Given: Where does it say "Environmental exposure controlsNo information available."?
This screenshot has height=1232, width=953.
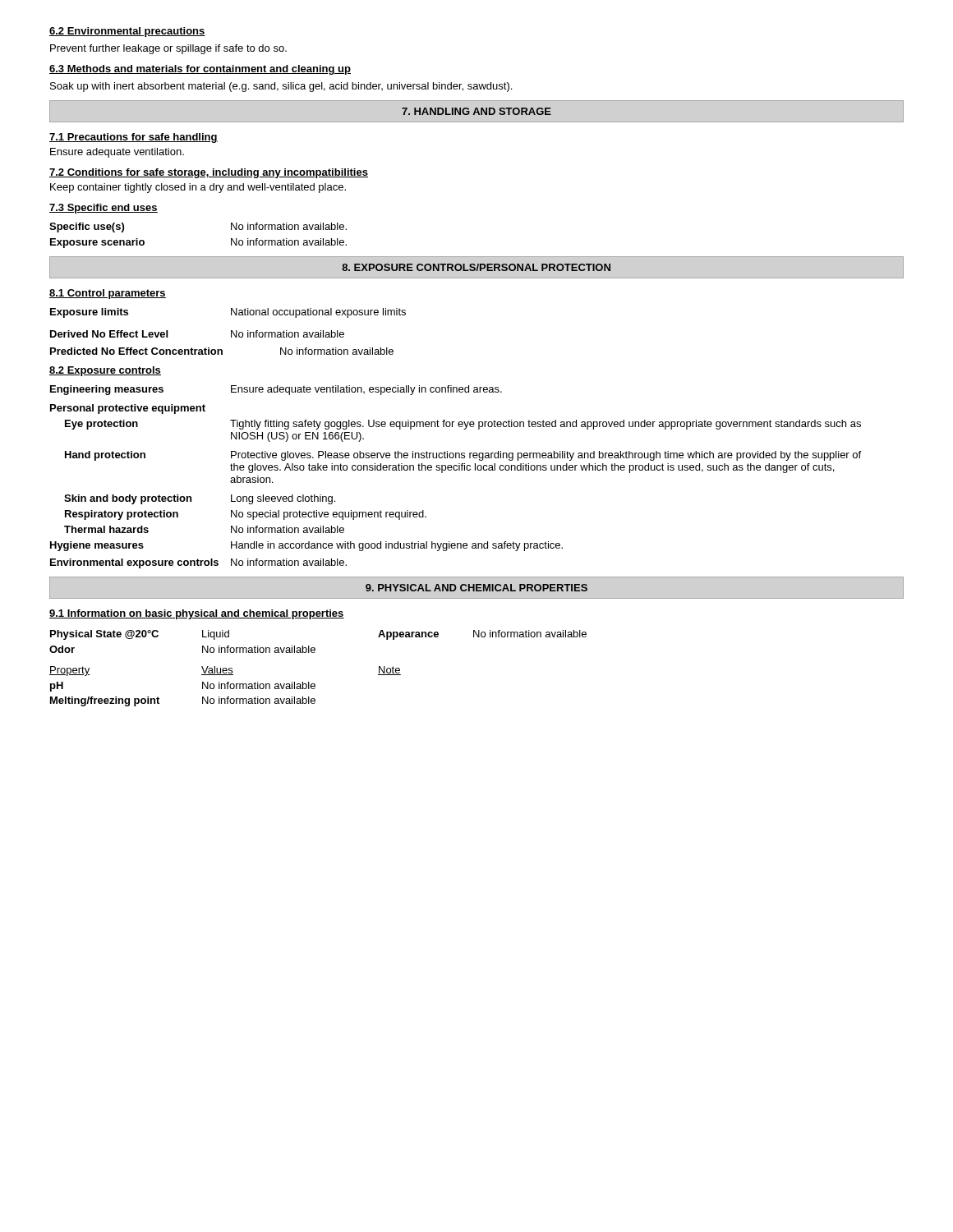Looking at the screenshot, I should pyautogui.click(x=198, y=563).
